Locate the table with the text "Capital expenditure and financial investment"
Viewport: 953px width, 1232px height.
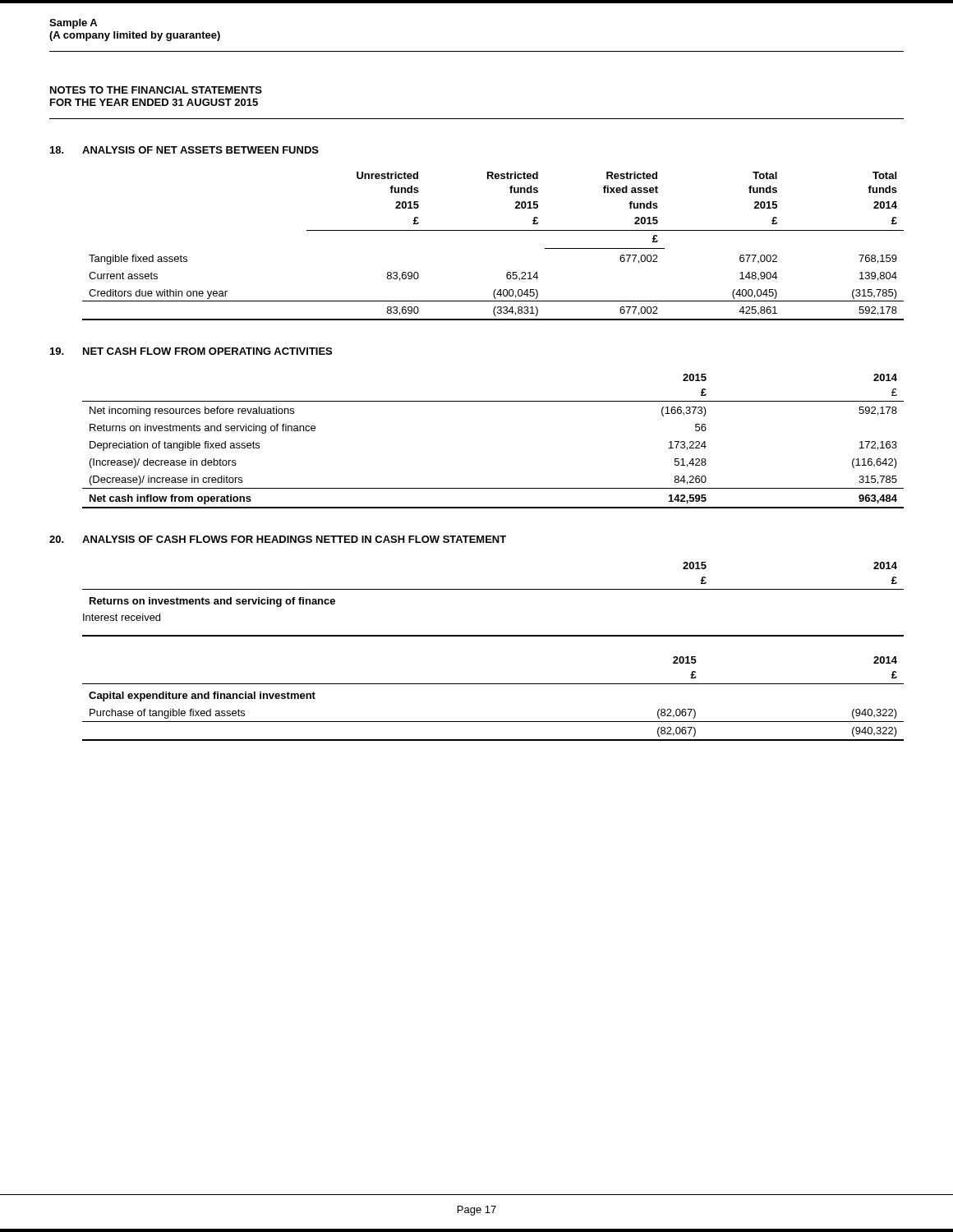coord(476,696)
